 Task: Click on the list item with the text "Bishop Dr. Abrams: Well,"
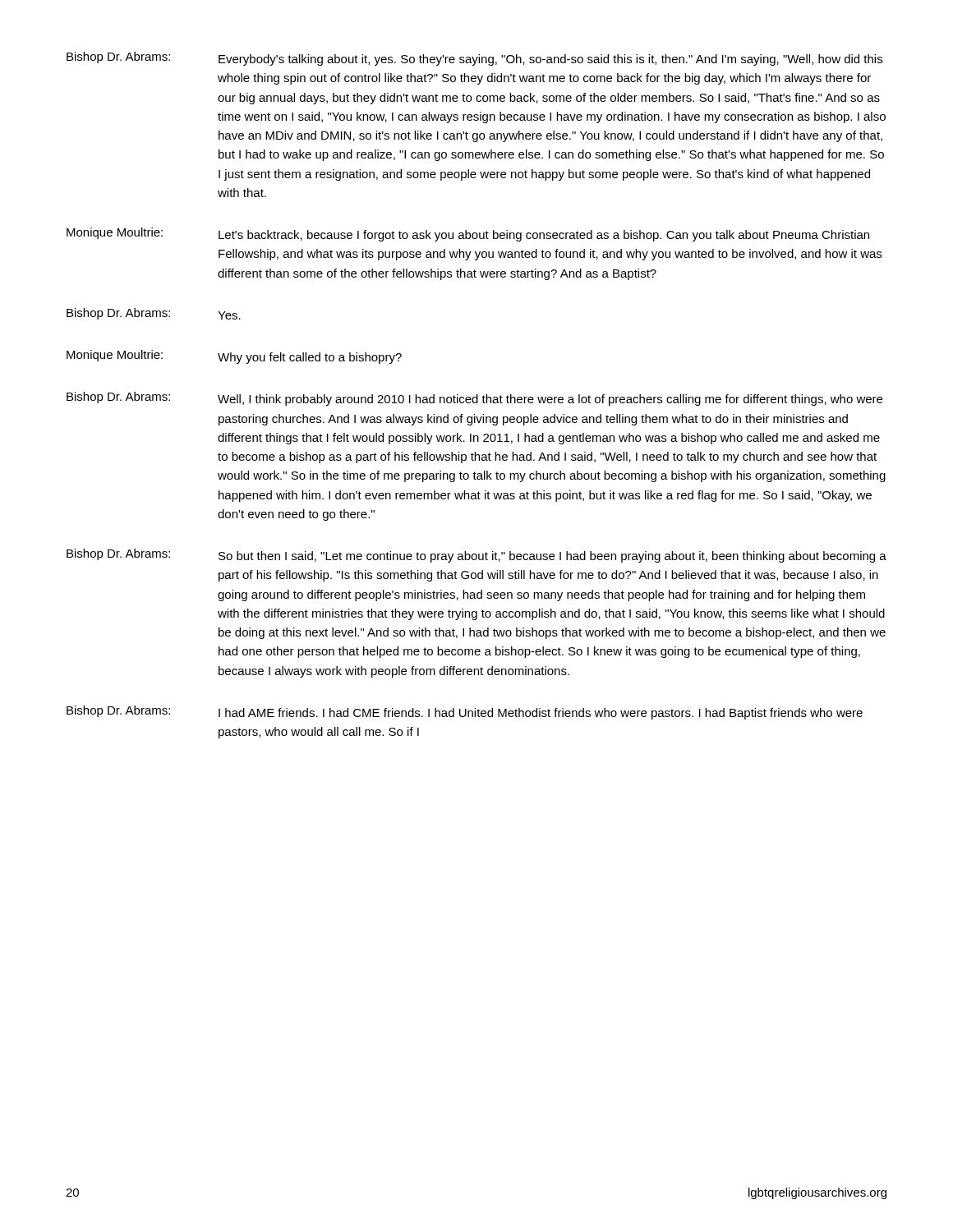click(x=476, y=456)
